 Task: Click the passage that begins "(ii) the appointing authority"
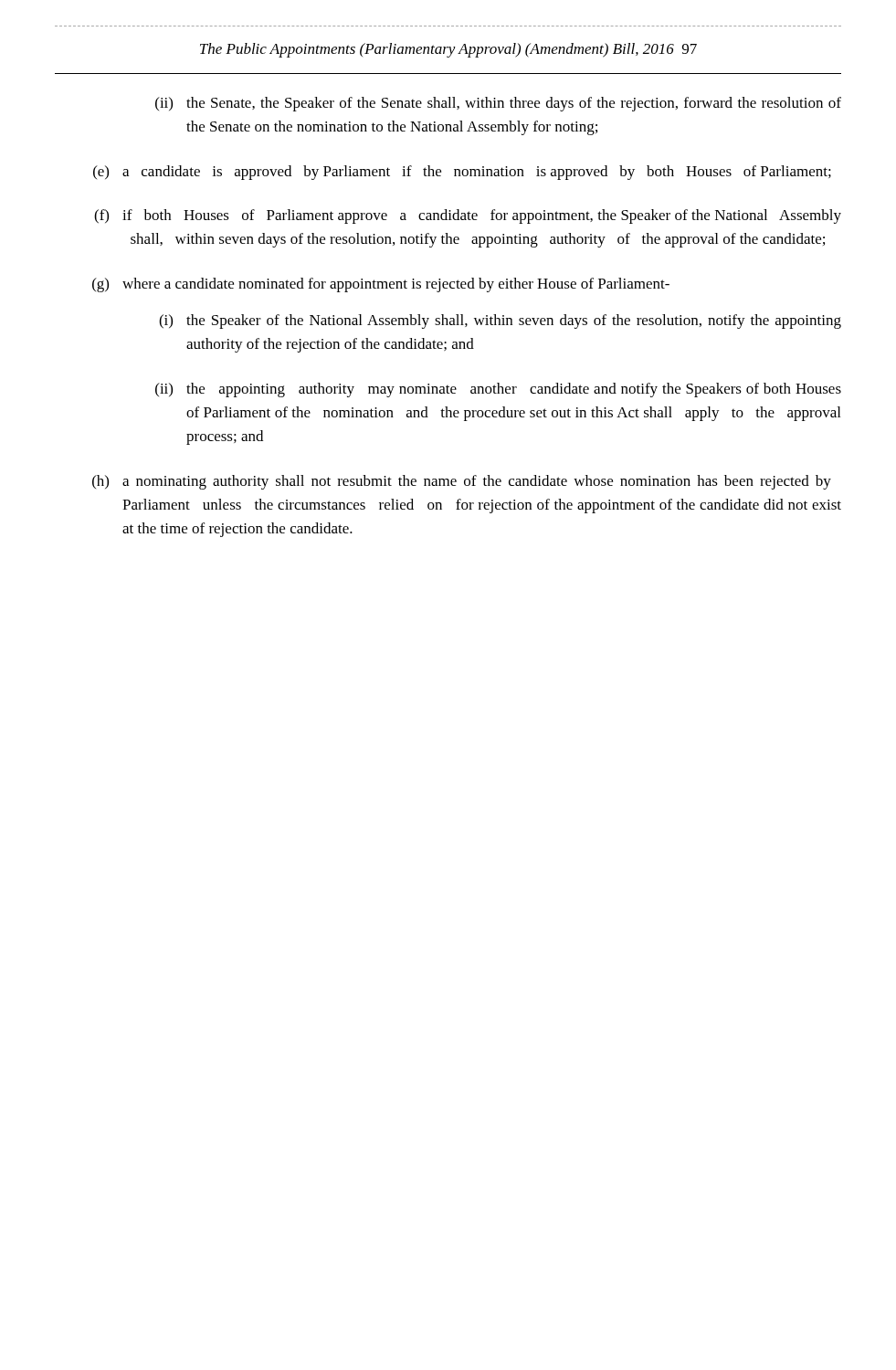point(475,413)
